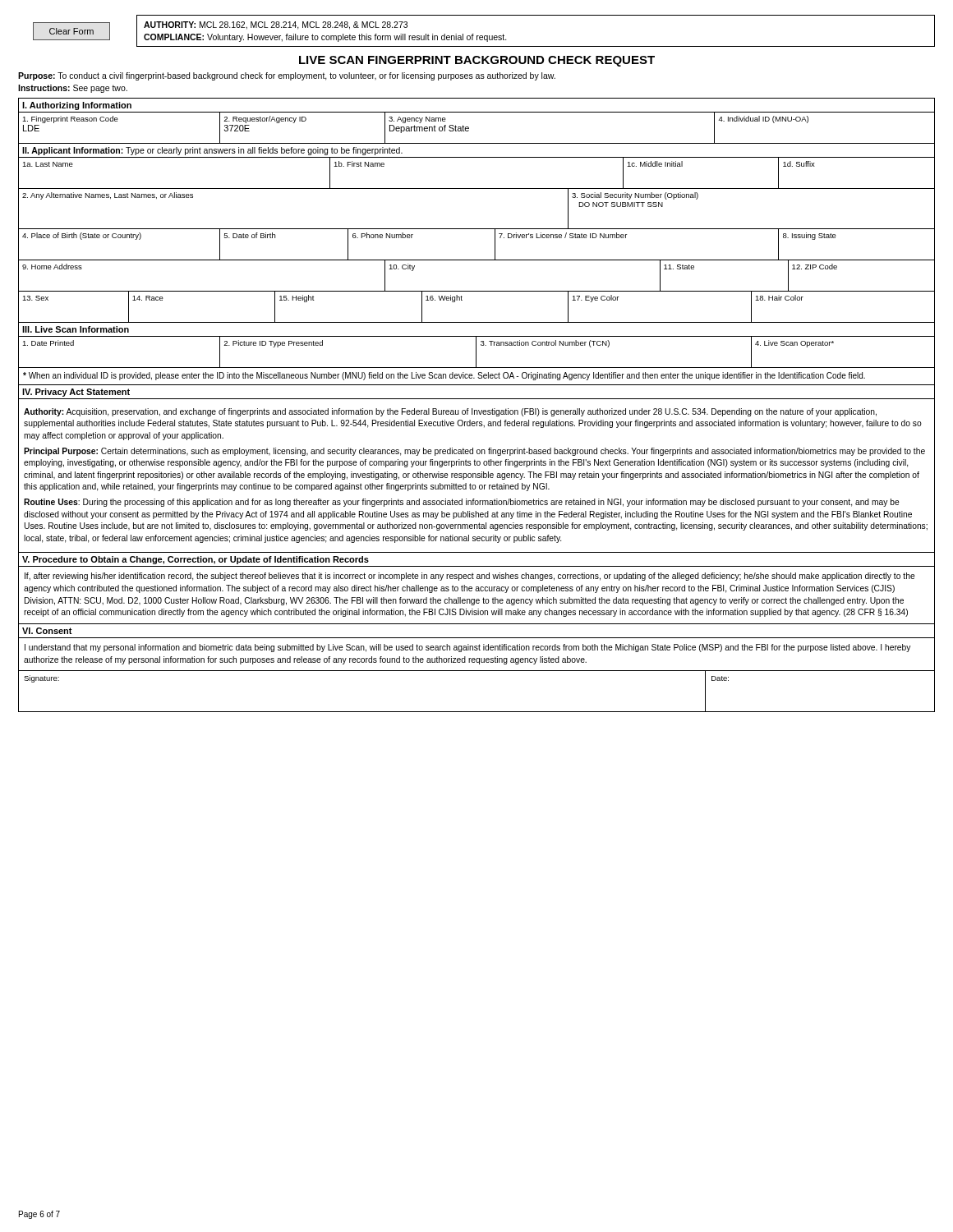Find the block starting "I understand that my personal information and biometric"
The width and height of the screenshot is (953, 1232).
[x=467, y=654]
